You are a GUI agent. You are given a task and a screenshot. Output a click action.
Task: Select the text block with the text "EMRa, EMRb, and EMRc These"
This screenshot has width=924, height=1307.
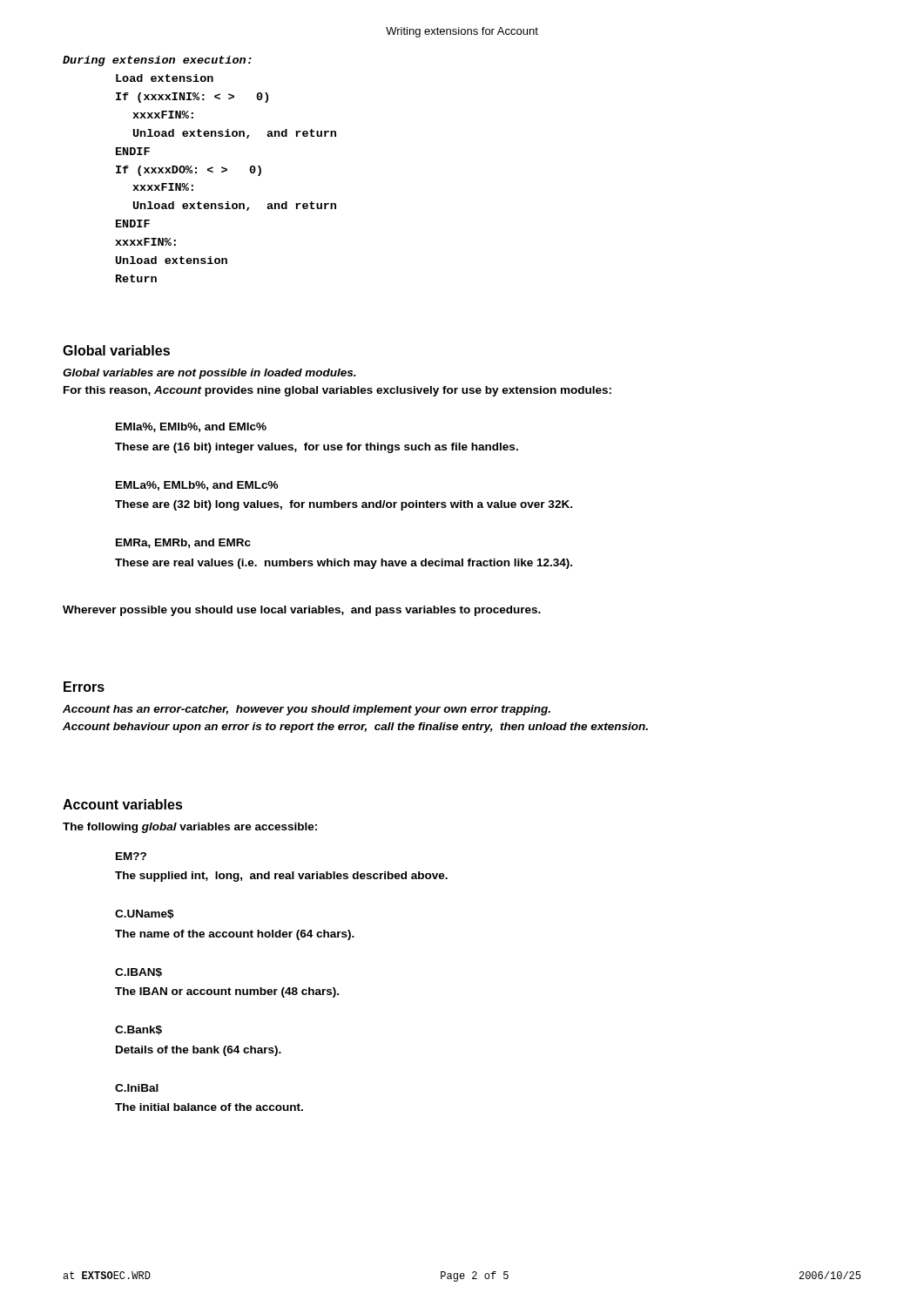coord(488,553)
